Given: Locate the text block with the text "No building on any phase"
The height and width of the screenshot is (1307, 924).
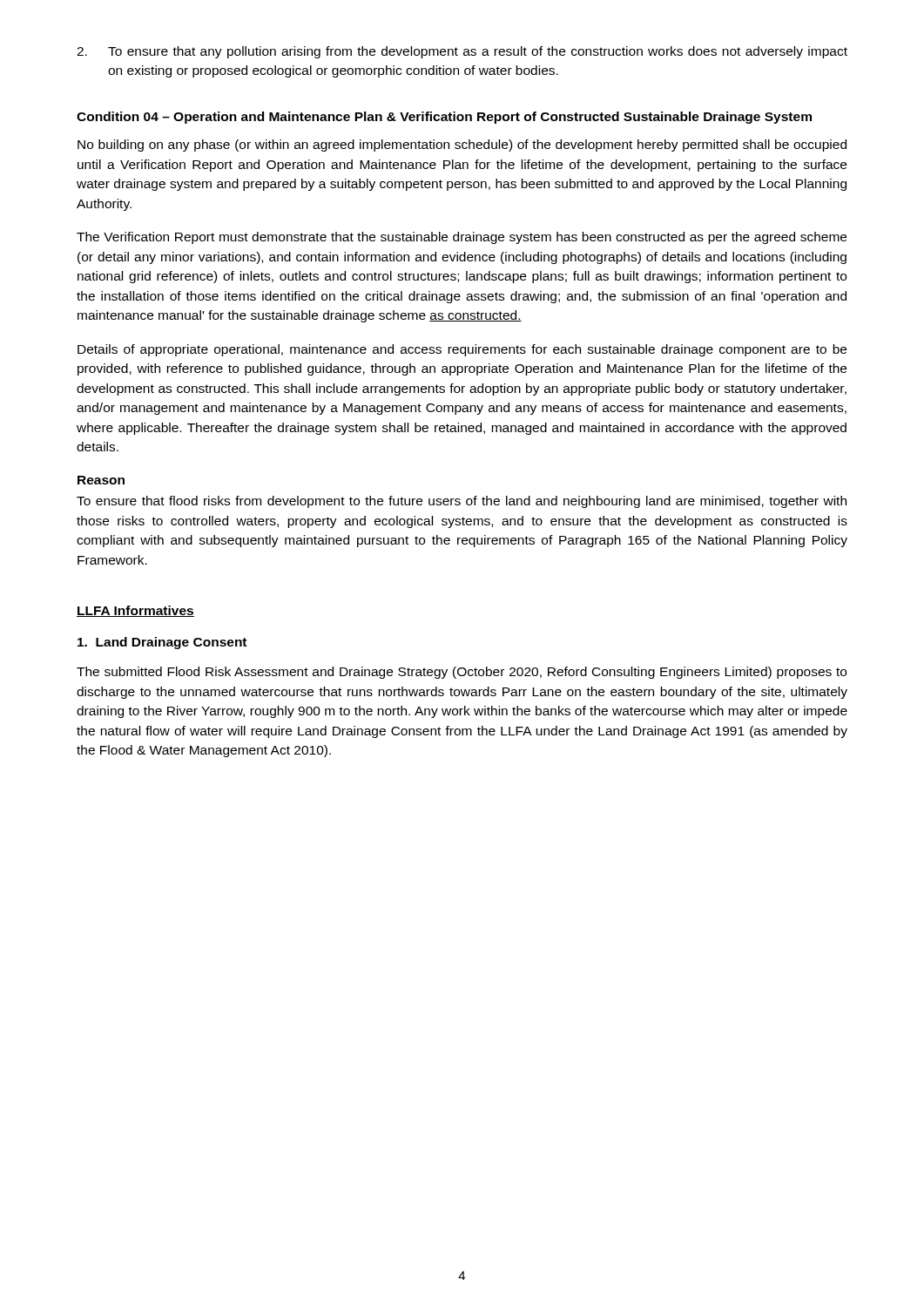Looking at the screenshot, I should [x=462, y=175].
